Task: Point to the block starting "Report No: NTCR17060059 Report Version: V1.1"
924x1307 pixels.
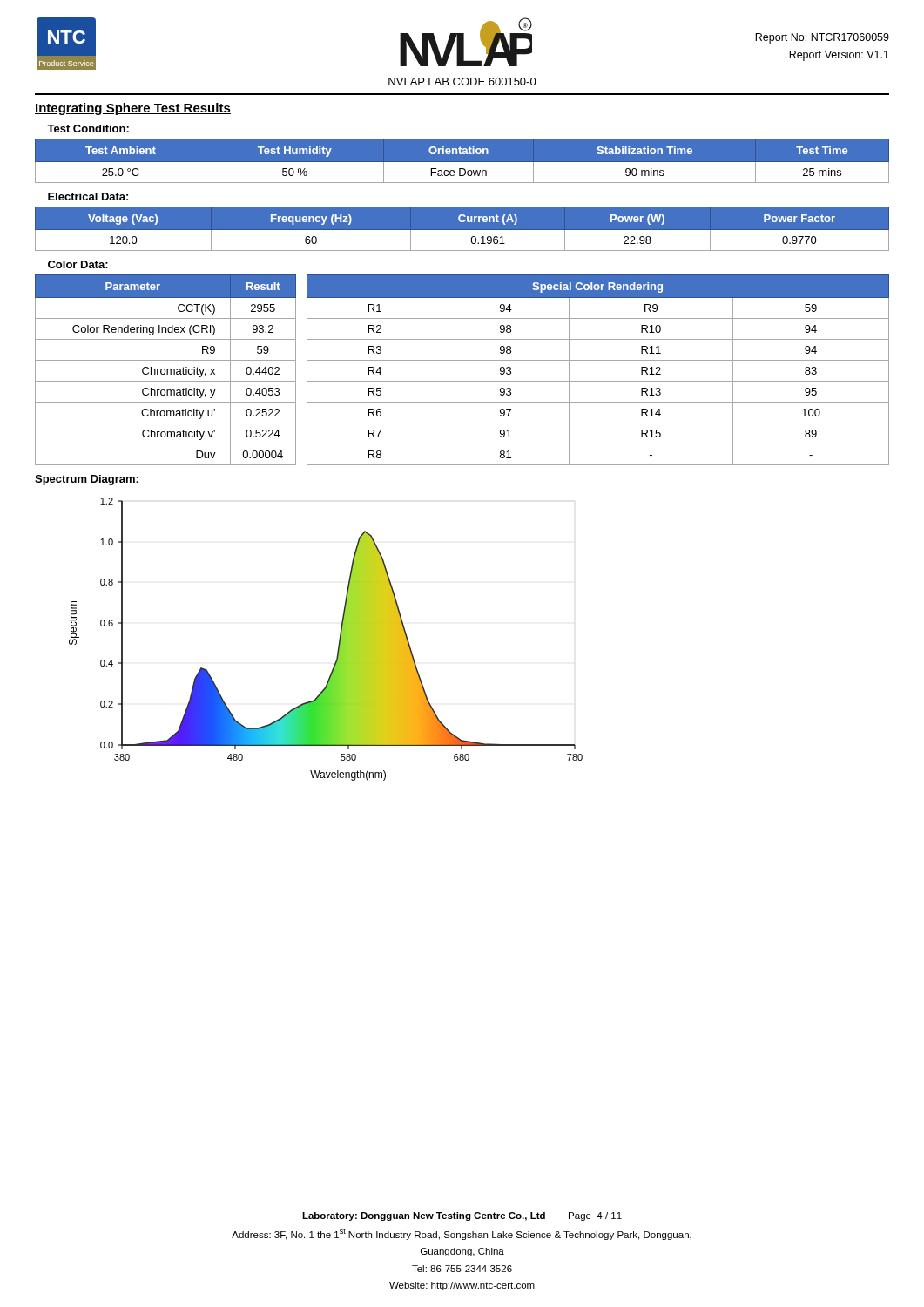Action: click(822, 46)
